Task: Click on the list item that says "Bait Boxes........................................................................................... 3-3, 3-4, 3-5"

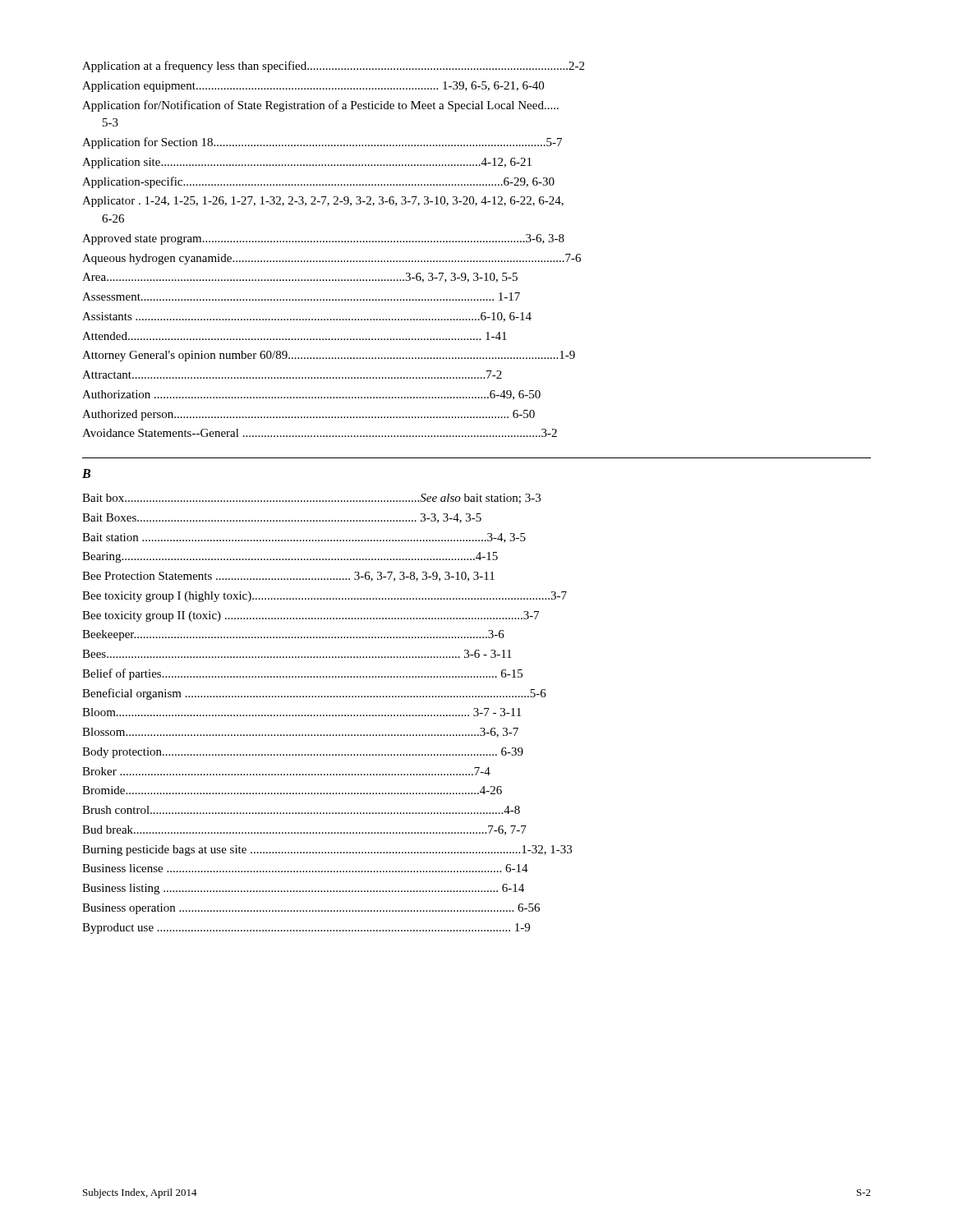Action: pyautogui.click(x=282, y=517)
